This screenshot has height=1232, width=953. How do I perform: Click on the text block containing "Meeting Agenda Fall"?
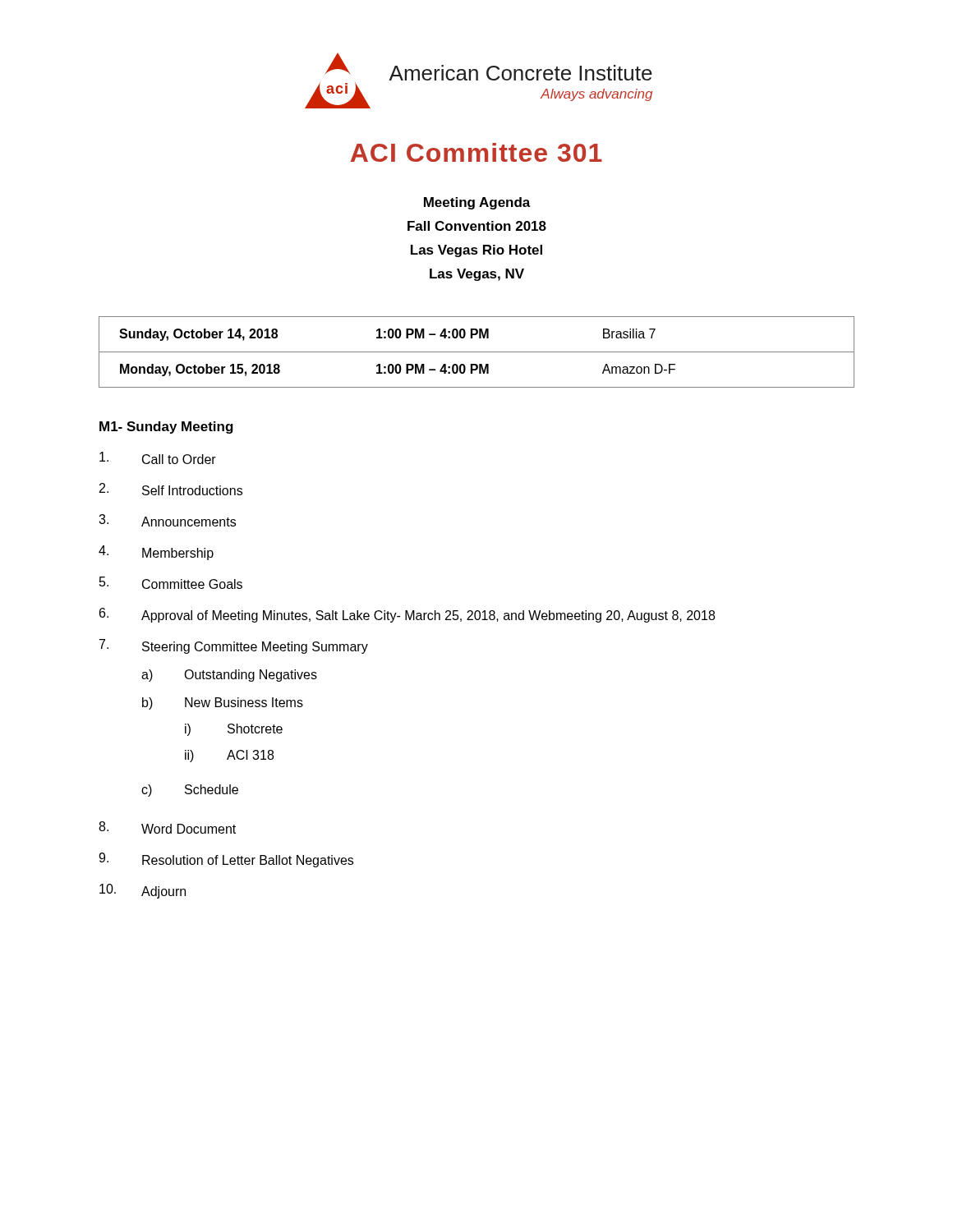pyautogui.click(x=476, y=238)
